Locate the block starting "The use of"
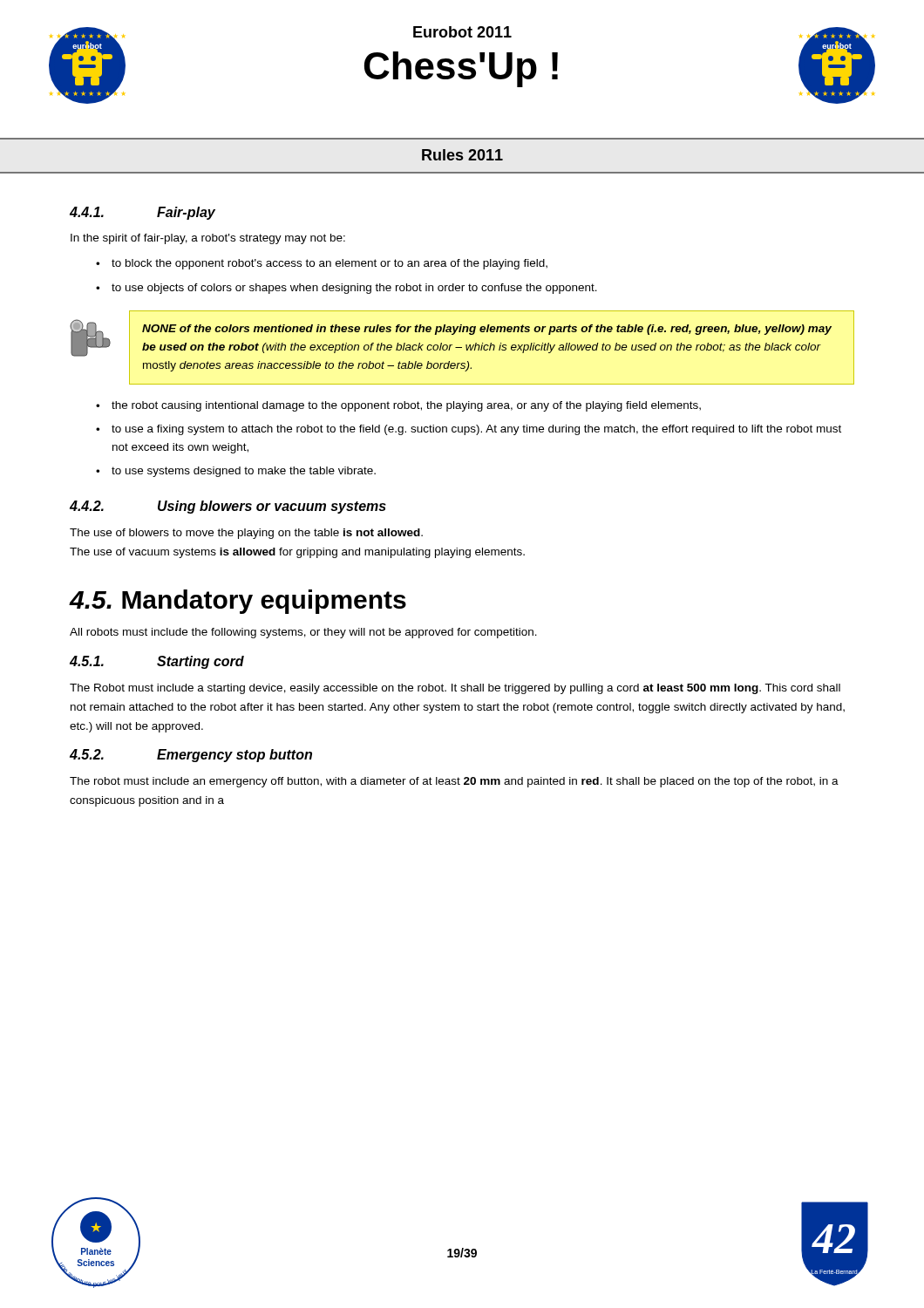 pyautogui.click(x=298, y=542)
